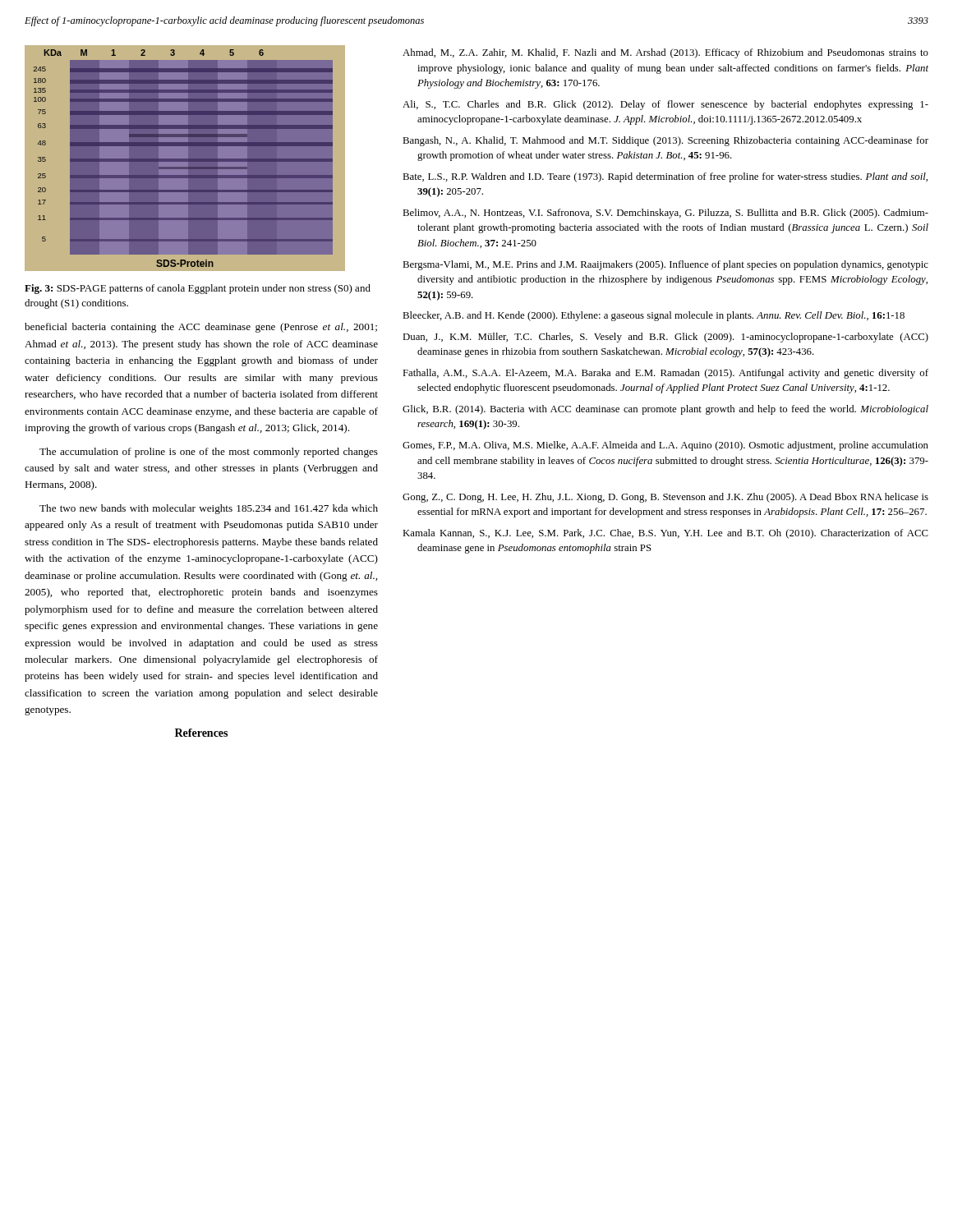
Task: Select the text block starting "Fathalla, A.M., S.A.A. El-Azeem,"
Action: pos(665,380)
